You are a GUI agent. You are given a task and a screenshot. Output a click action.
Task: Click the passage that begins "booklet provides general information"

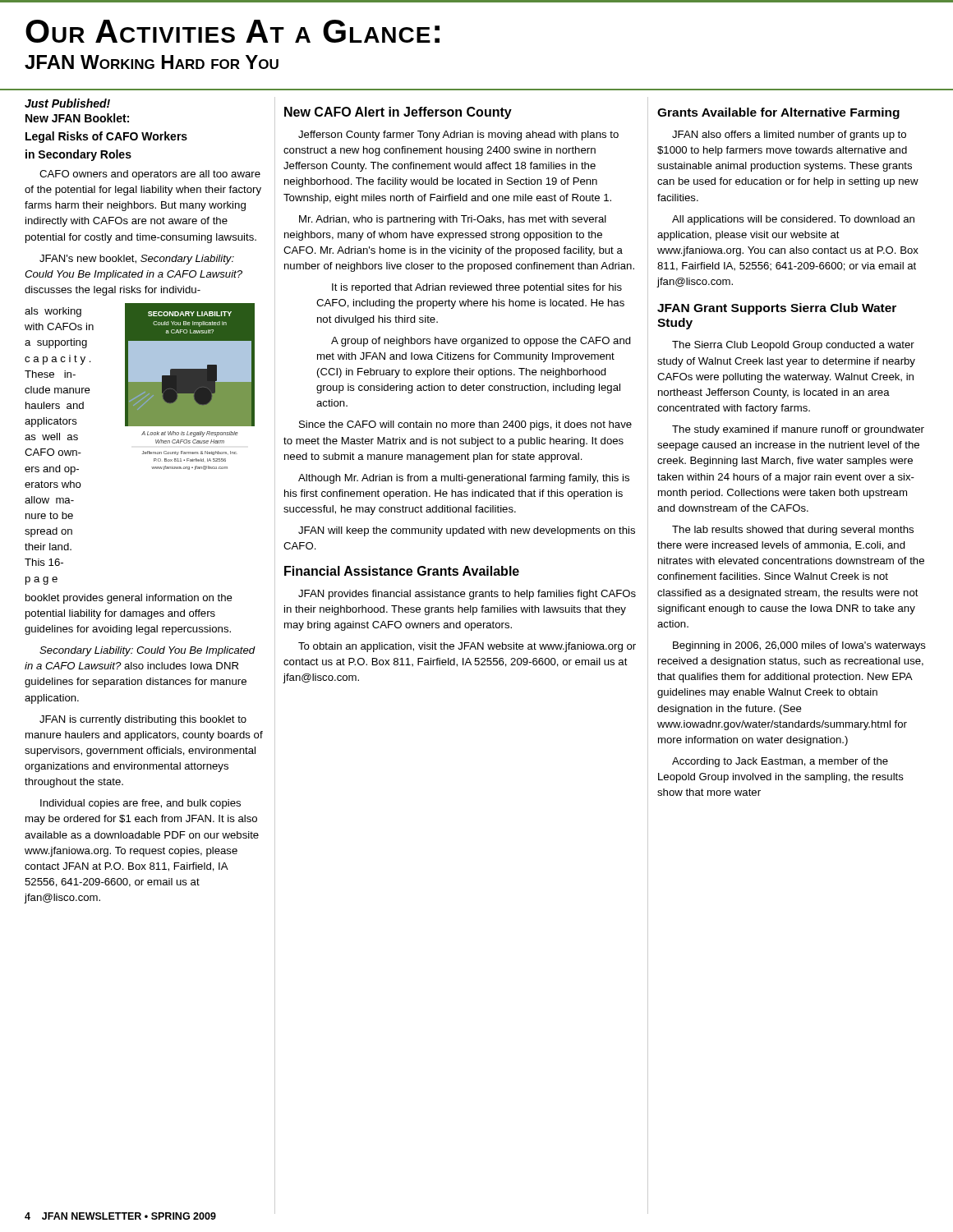click(129, 613)
